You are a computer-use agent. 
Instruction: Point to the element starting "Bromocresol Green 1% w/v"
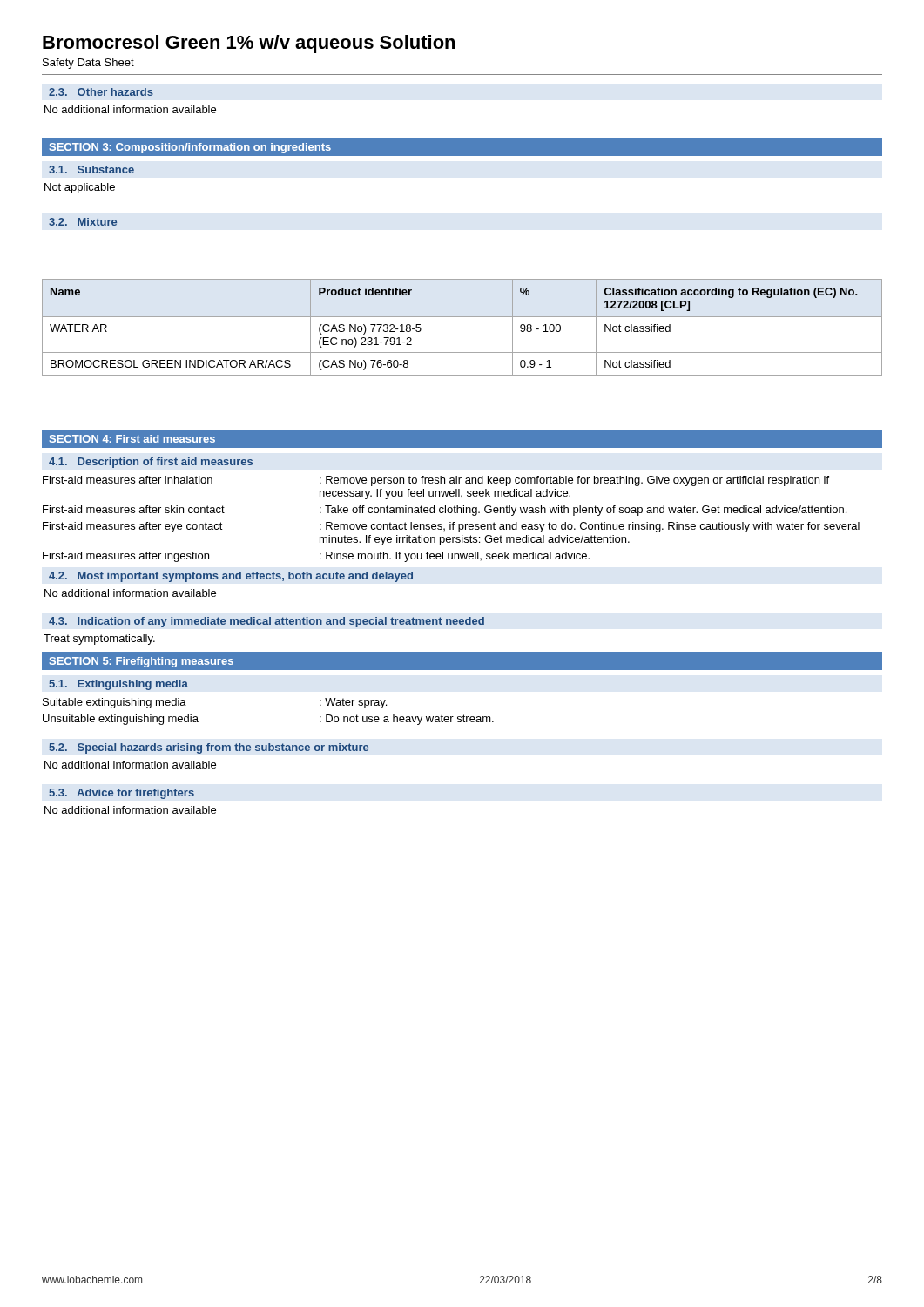pos(462,43)
